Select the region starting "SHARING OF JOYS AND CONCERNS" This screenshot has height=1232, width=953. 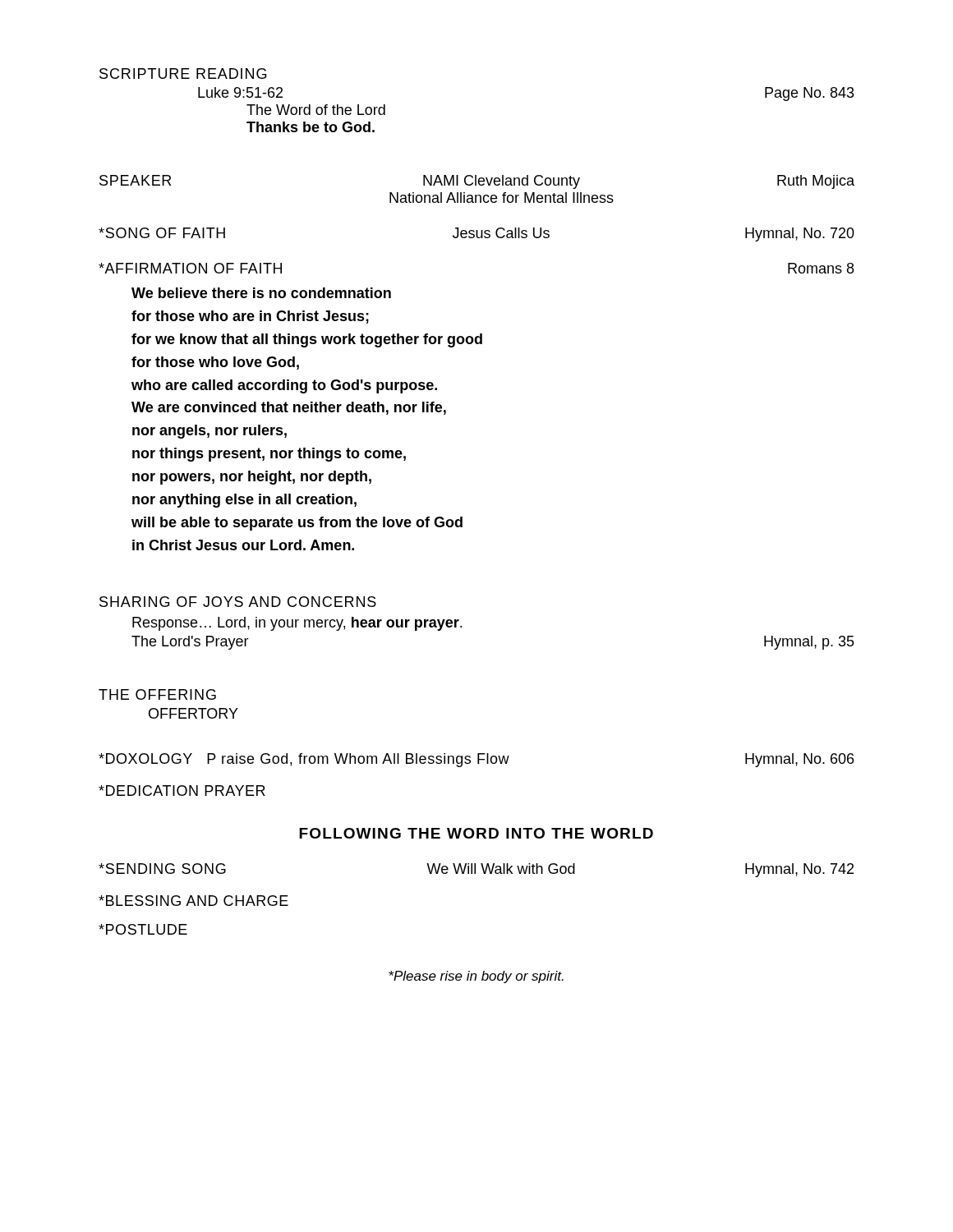point(238,602)
